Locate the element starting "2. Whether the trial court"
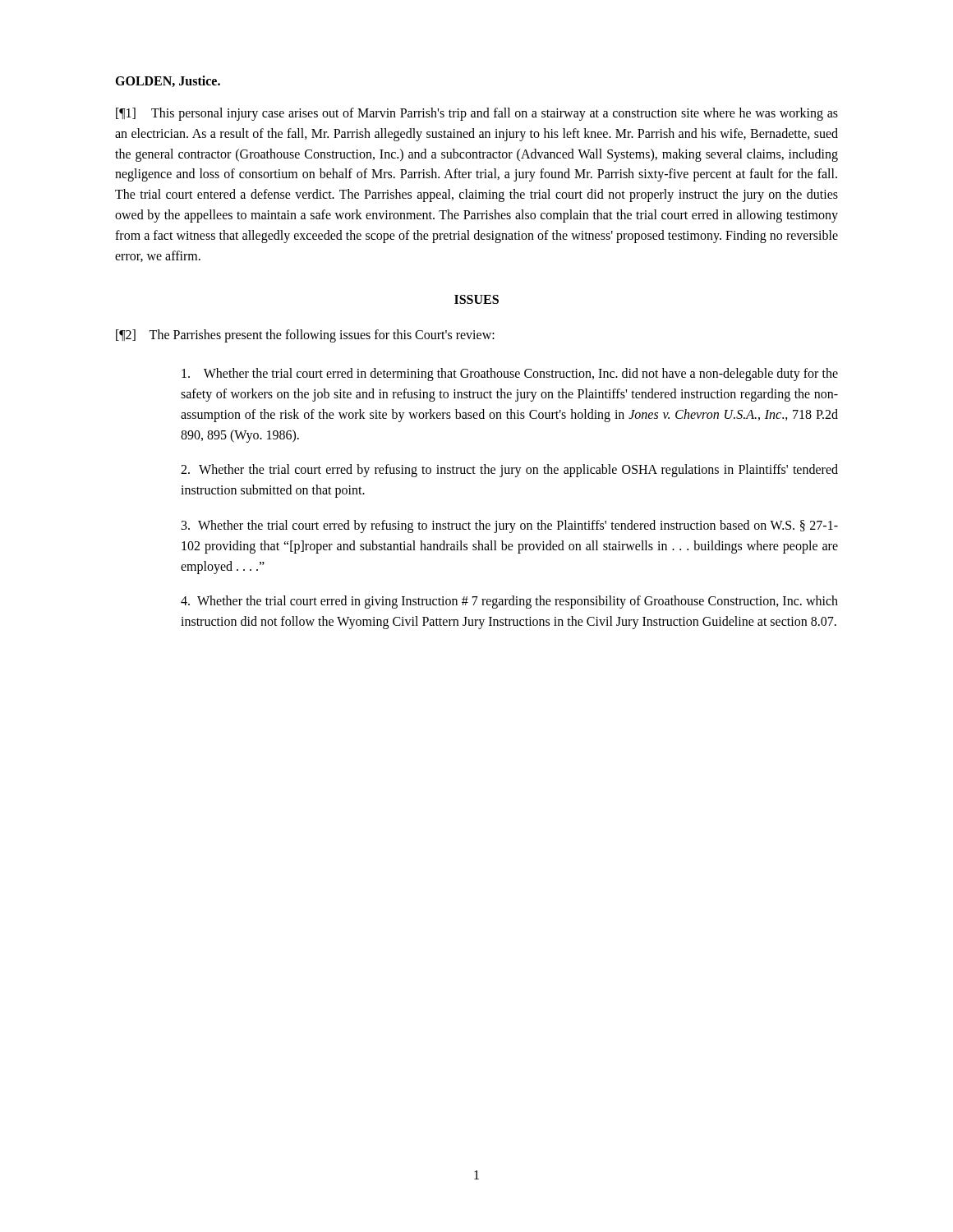The height and width of the screenshot is (1232, 953). tap(509, 480)
